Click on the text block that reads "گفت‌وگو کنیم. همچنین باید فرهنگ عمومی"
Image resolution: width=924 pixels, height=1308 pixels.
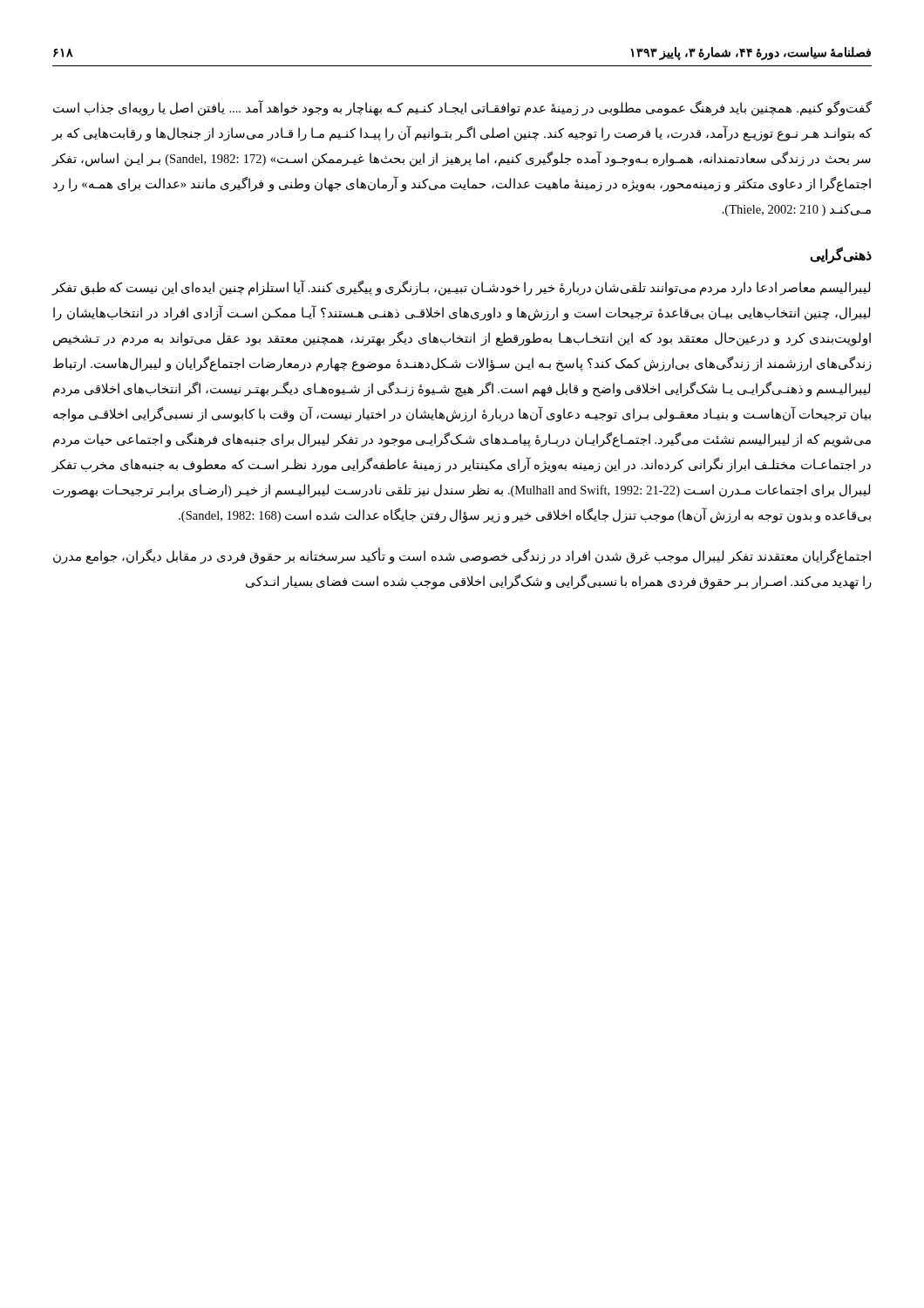[x=462, y=159]
